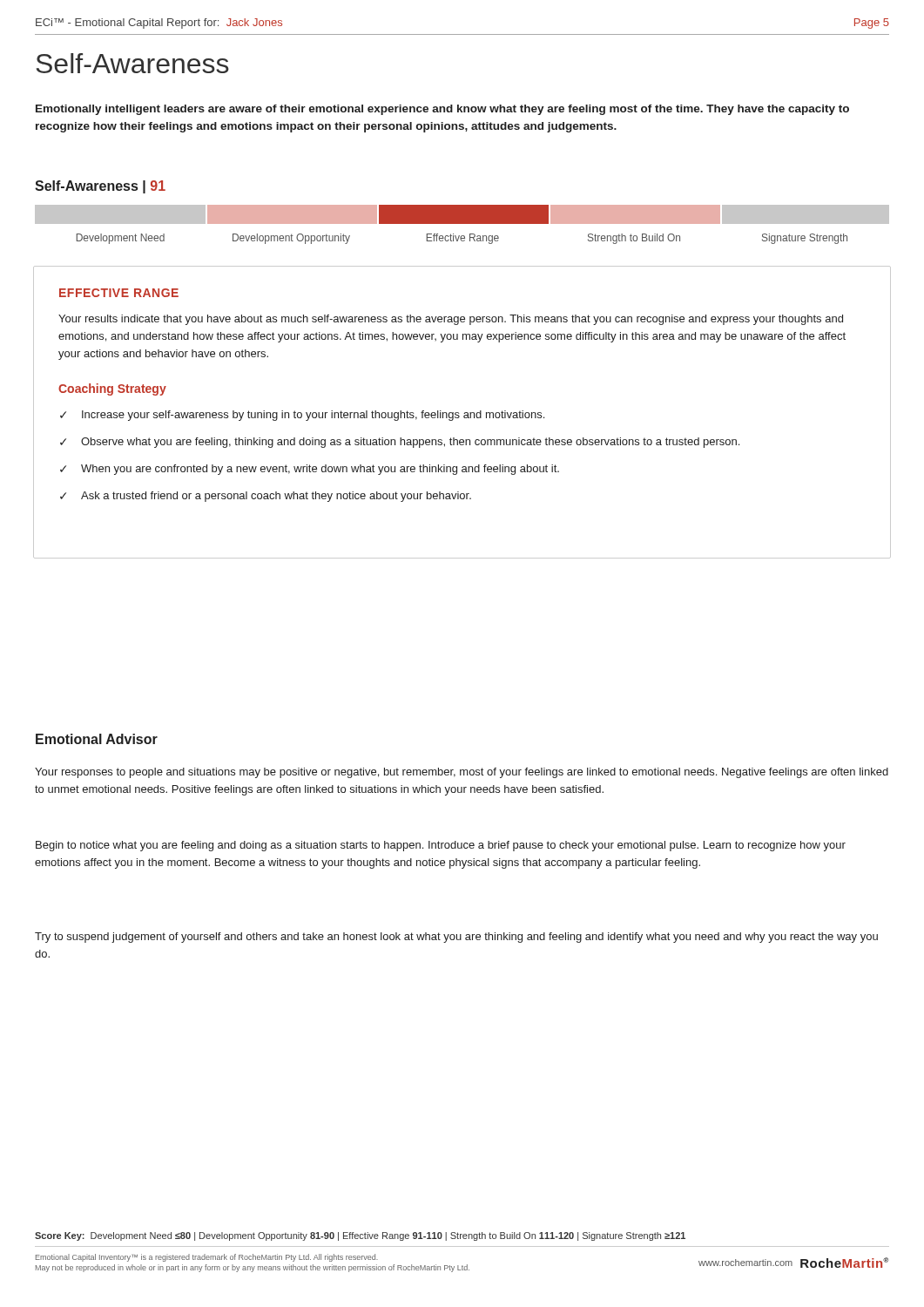Screen dimensions: 1307x924
Task: Find a bar chart
Action: pos(462,231)
